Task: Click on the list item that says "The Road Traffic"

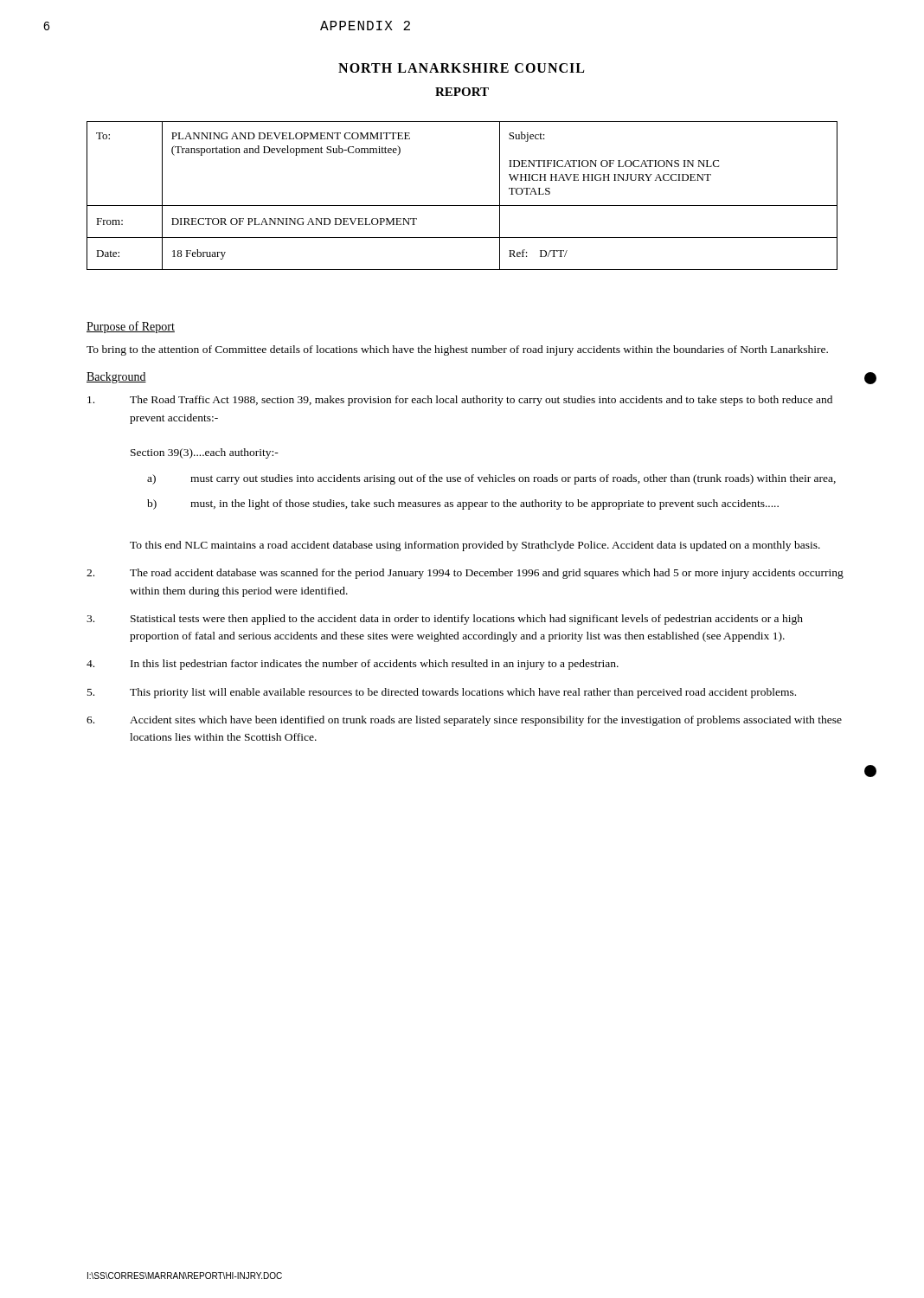Action: click(x=471, y=473)
